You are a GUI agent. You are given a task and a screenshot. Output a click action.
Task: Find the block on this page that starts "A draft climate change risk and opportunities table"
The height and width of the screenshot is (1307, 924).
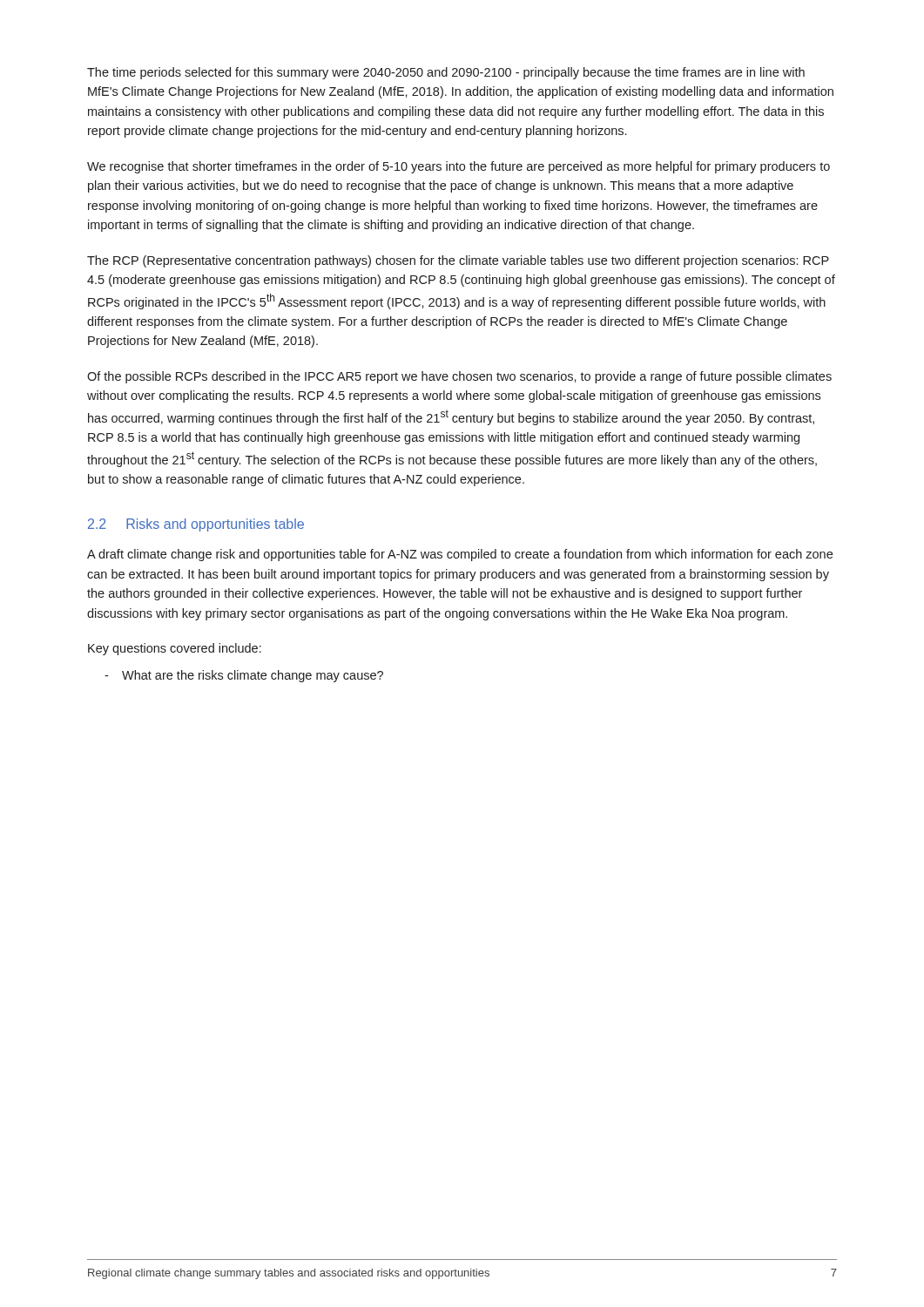click(x=460, y=584)
